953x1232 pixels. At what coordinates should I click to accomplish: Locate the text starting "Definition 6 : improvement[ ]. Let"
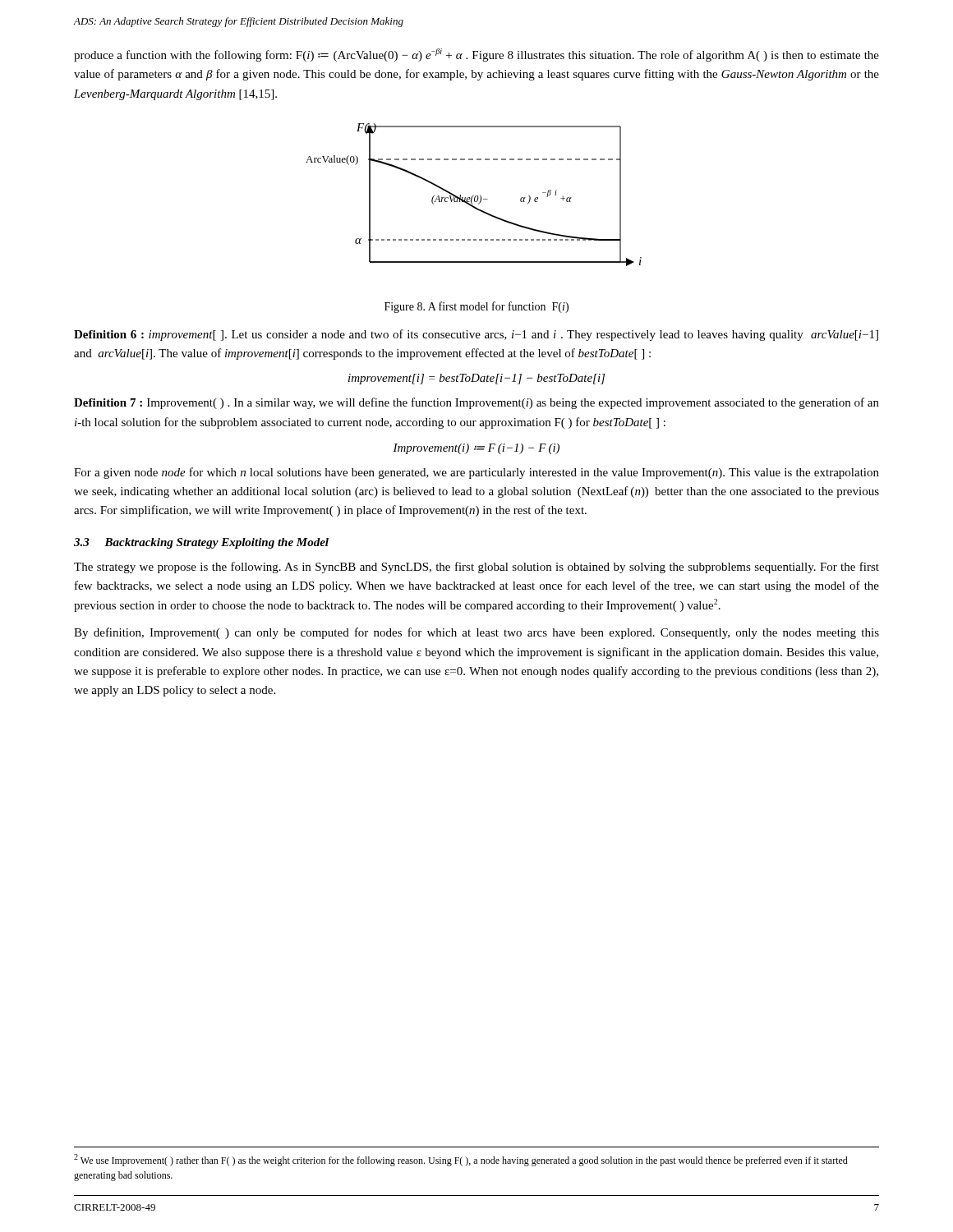pos(476,344)
